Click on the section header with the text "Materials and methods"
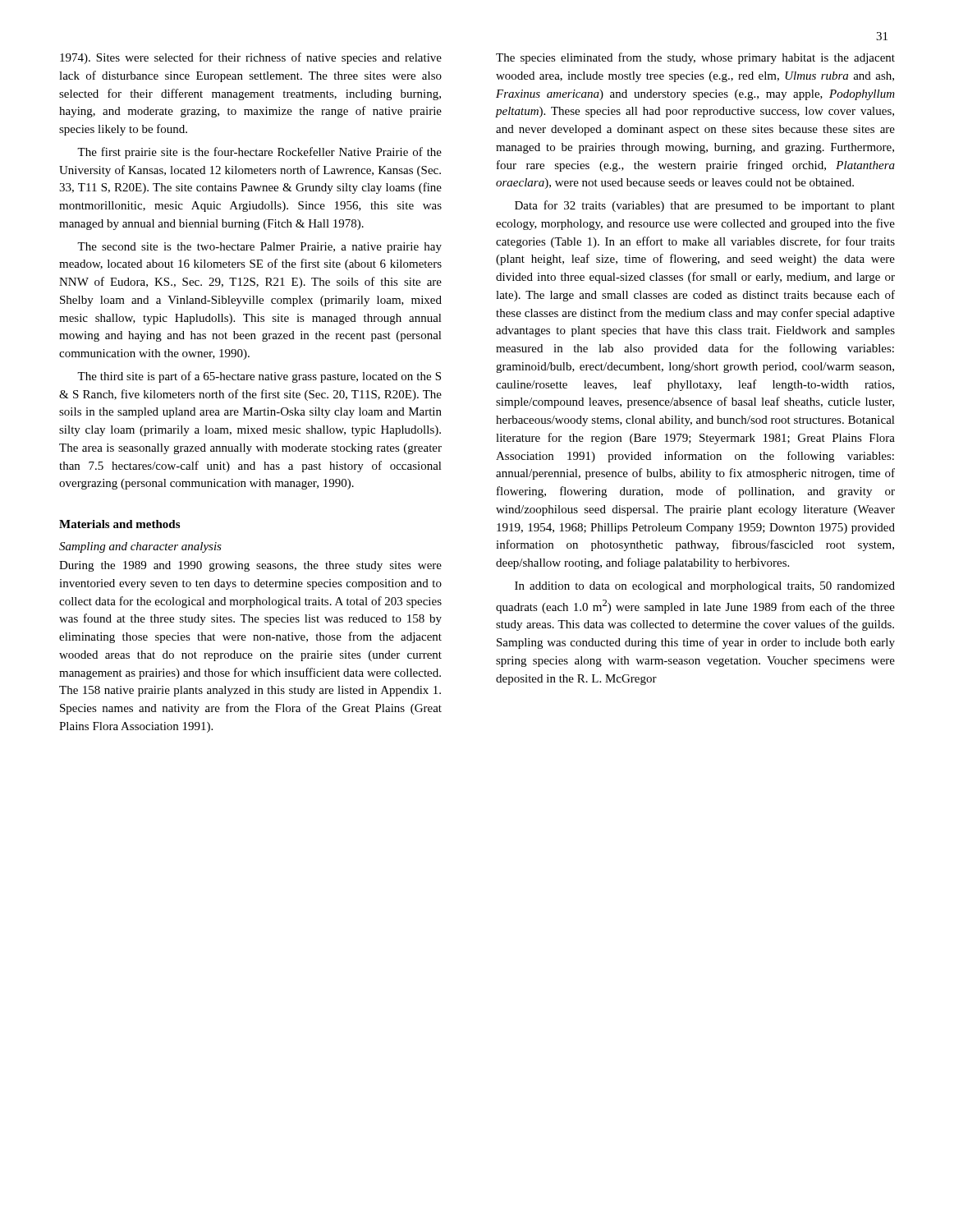This screenshot has height=1232, width=954. click(120, 524)
